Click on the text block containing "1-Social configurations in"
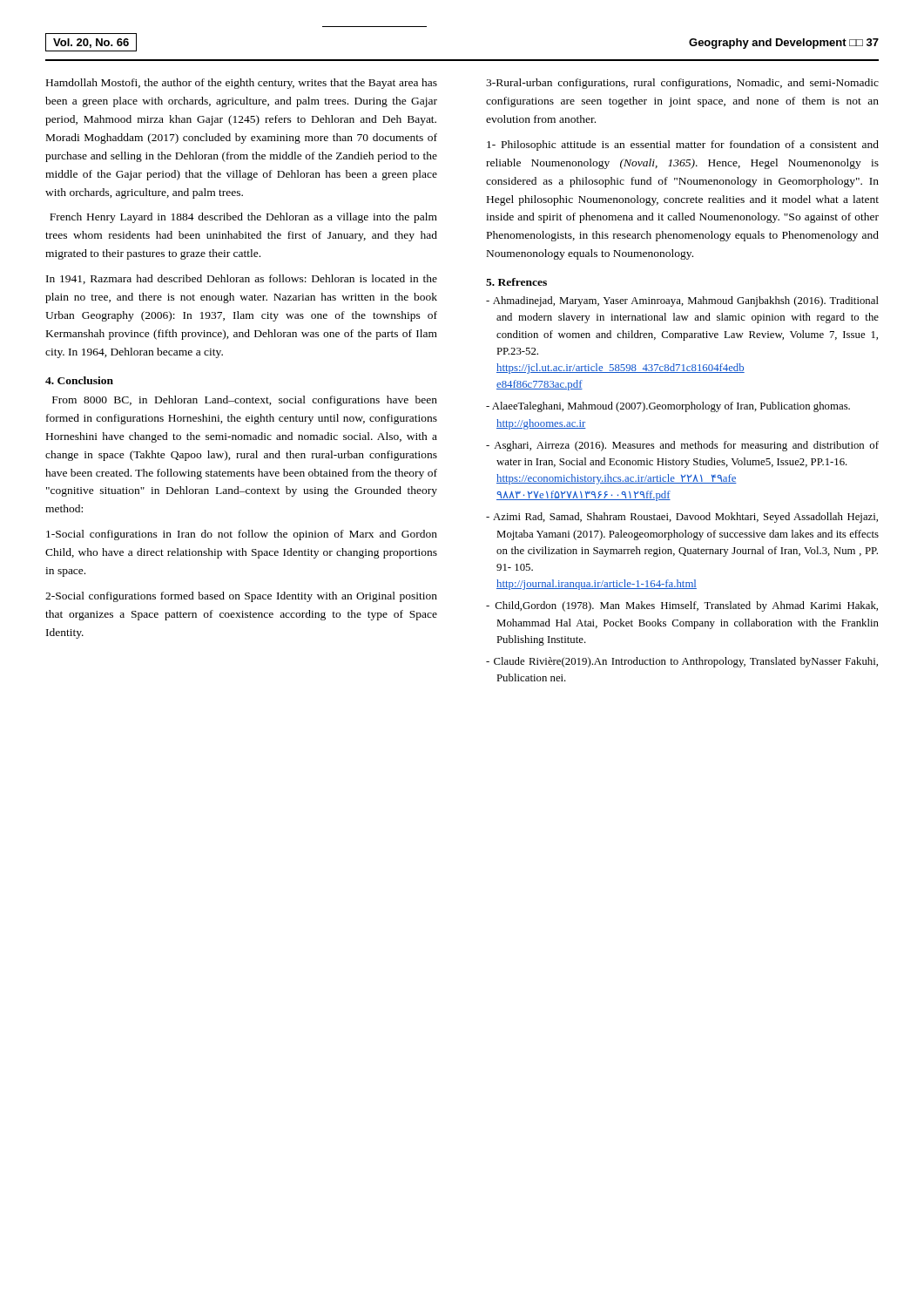This screenshot has height=1307, width=924. tap(241, 552)
